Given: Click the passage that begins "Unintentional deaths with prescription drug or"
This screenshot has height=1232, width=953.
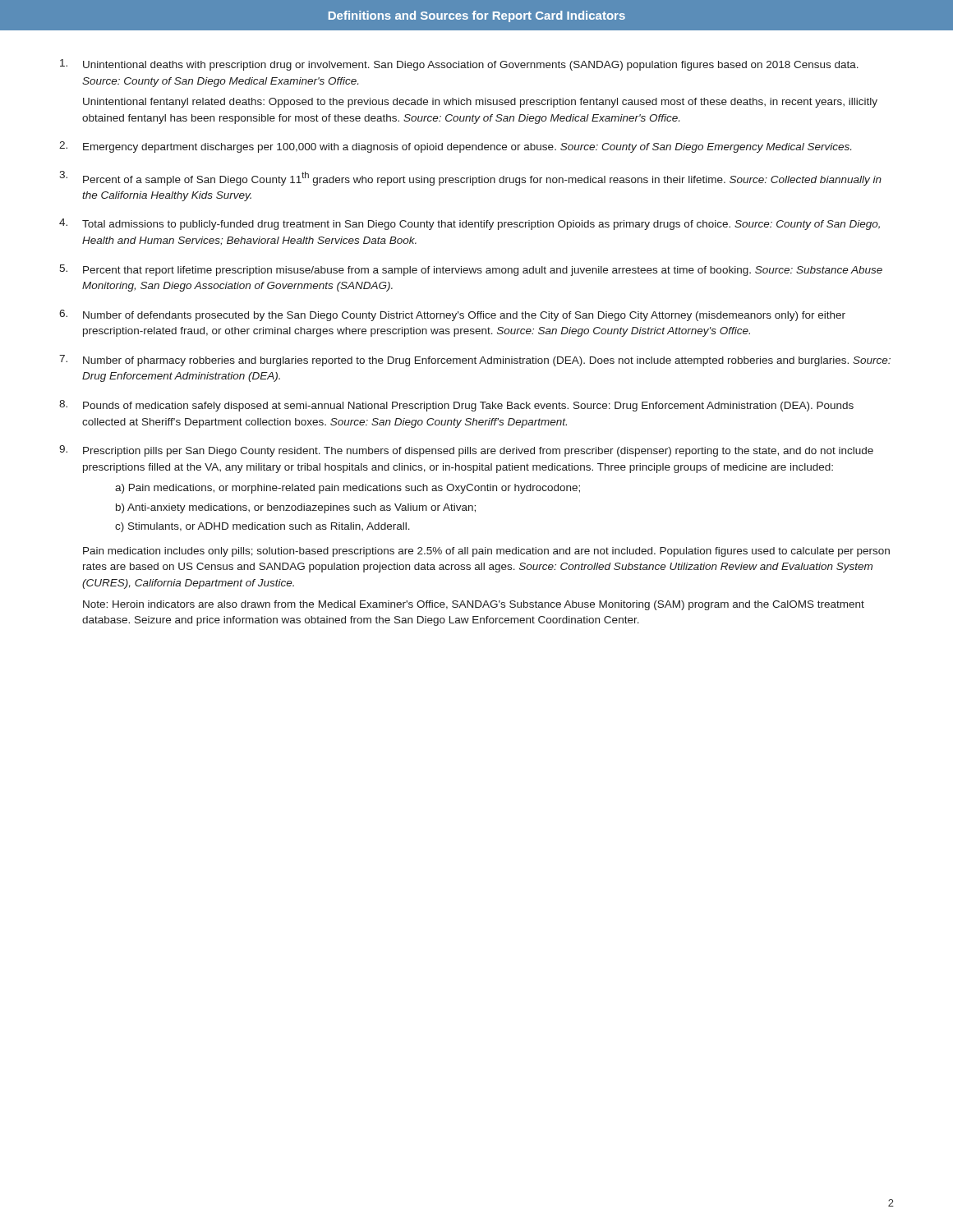Looking at the screenshot, I should click(476, 94).
